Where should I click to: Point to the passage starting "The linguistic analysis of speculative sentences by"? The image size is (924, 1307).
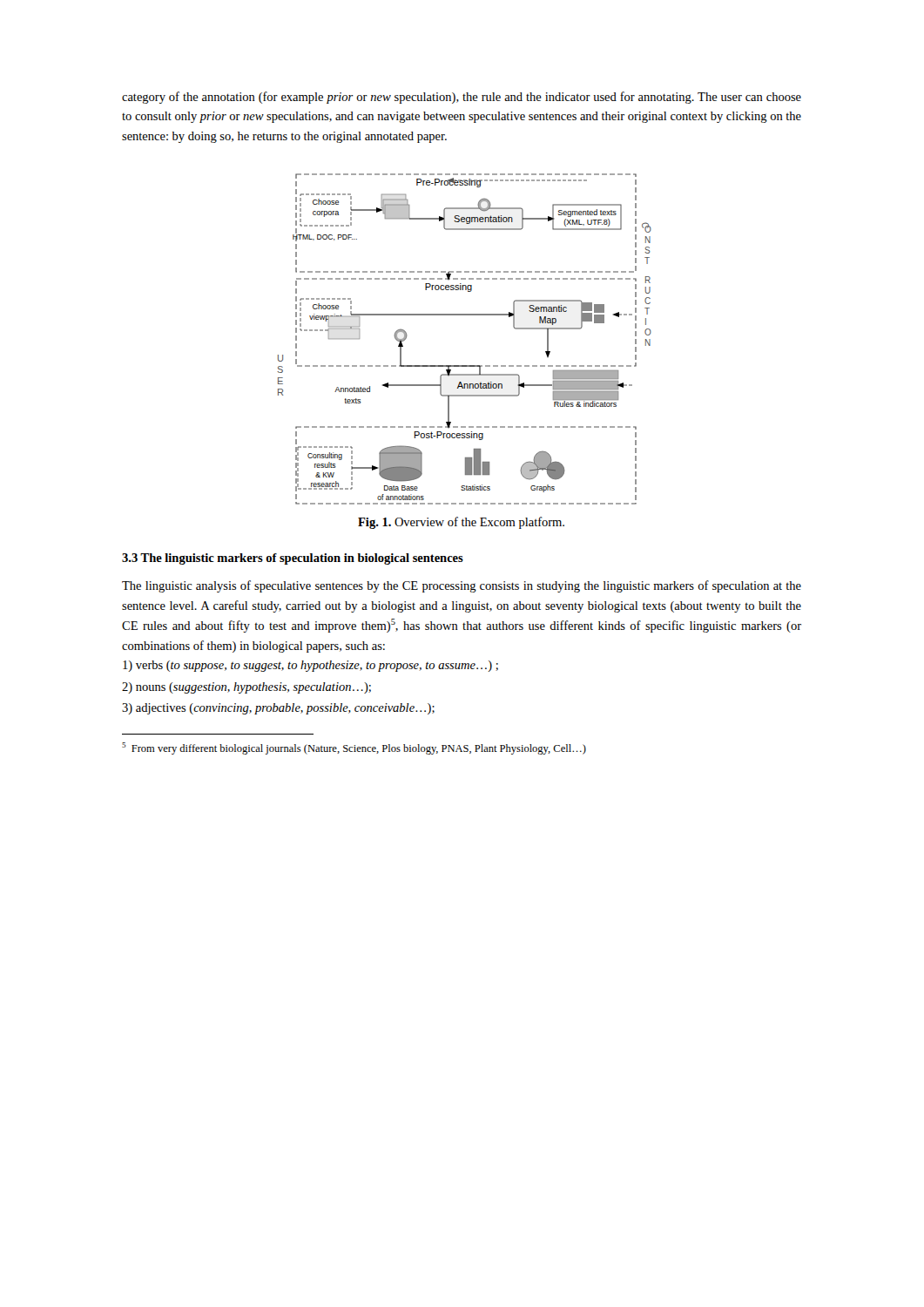click(462, 616)
